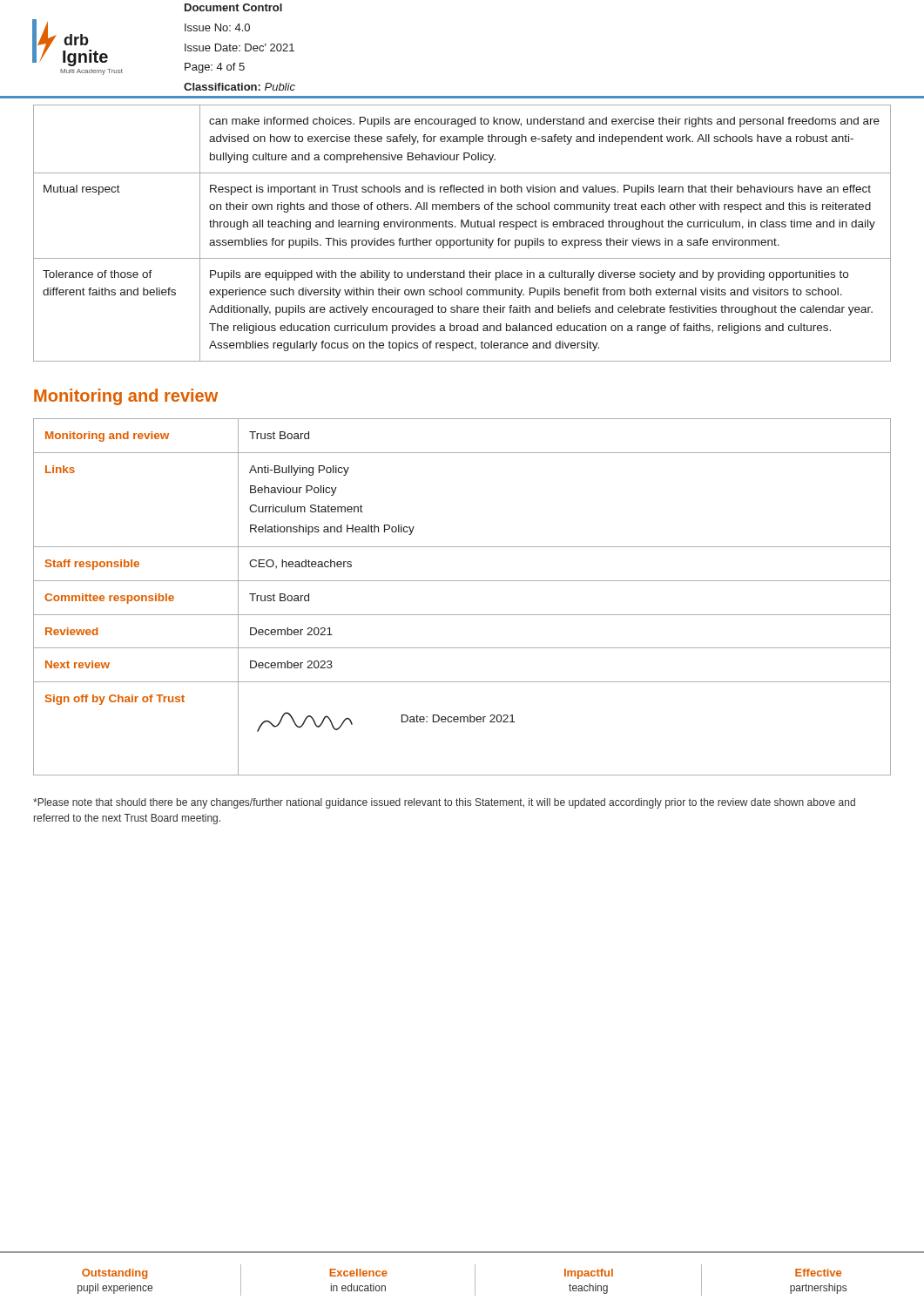Select the table that reads "December 2021"
This screenshot has width=924, height=1307.
[x=462, y=597]
